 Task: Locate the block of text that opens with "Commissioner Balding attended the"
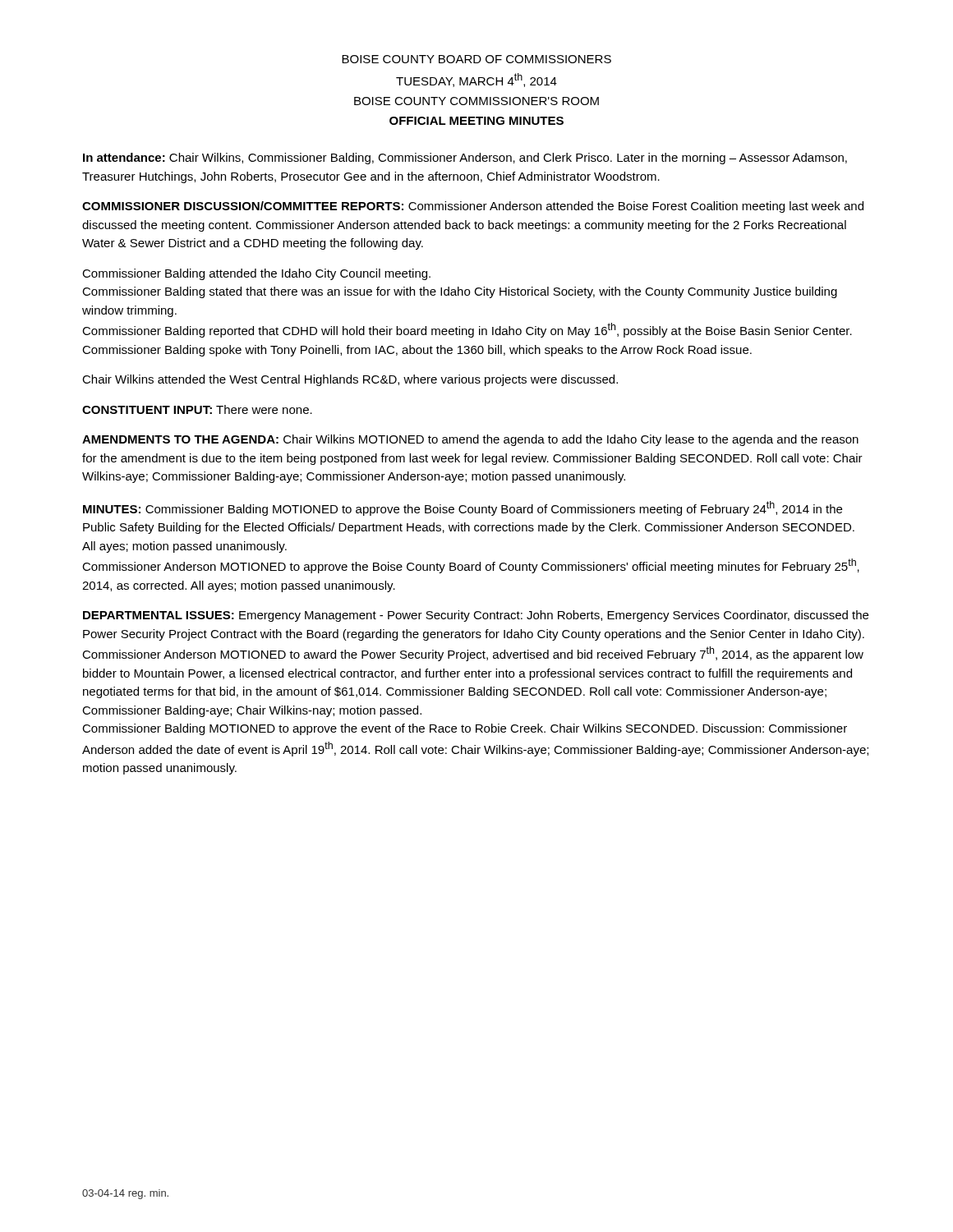click(256, 274)
